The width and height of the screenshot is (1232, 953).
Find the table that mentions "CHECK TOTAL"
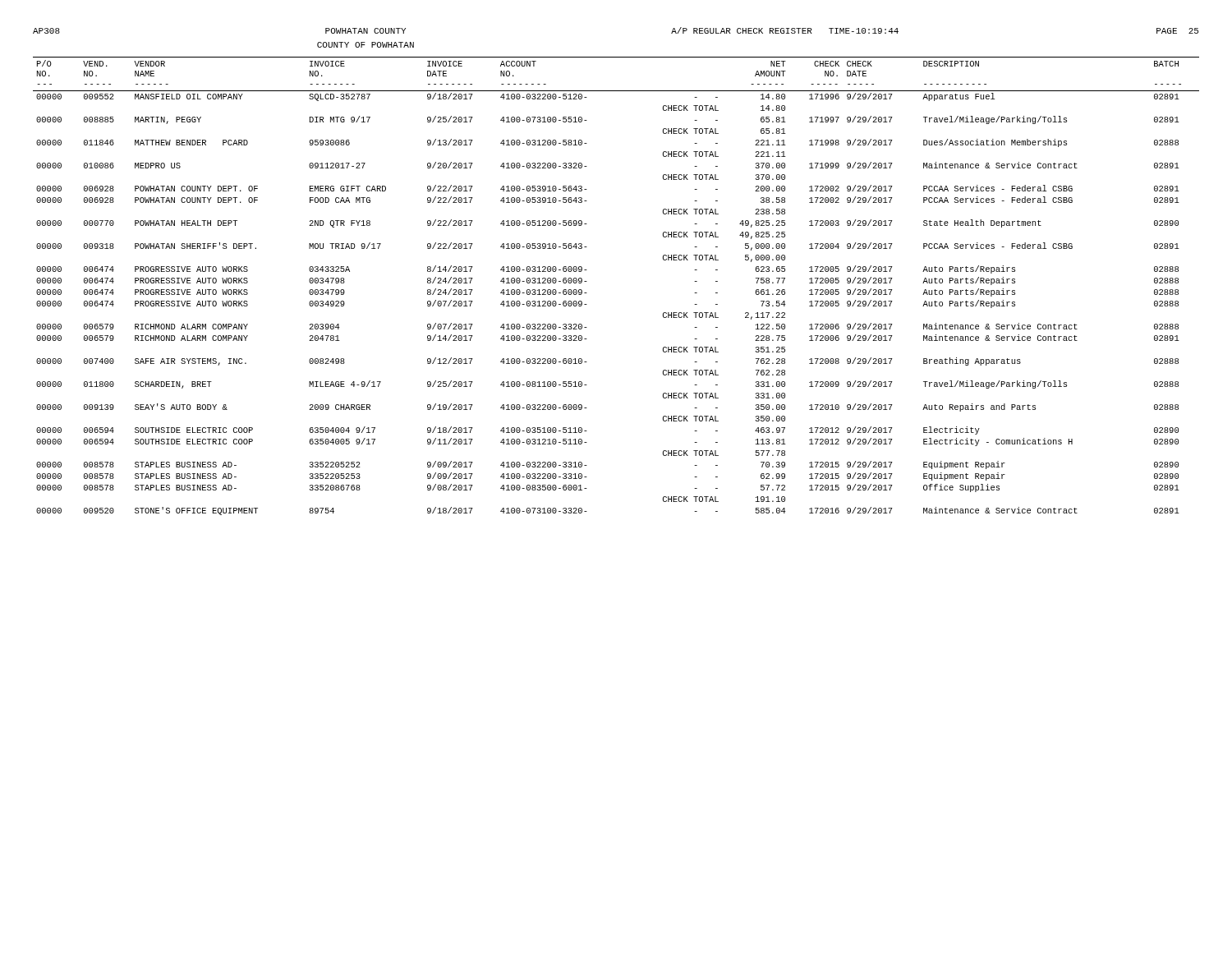(x=616, y=287)
